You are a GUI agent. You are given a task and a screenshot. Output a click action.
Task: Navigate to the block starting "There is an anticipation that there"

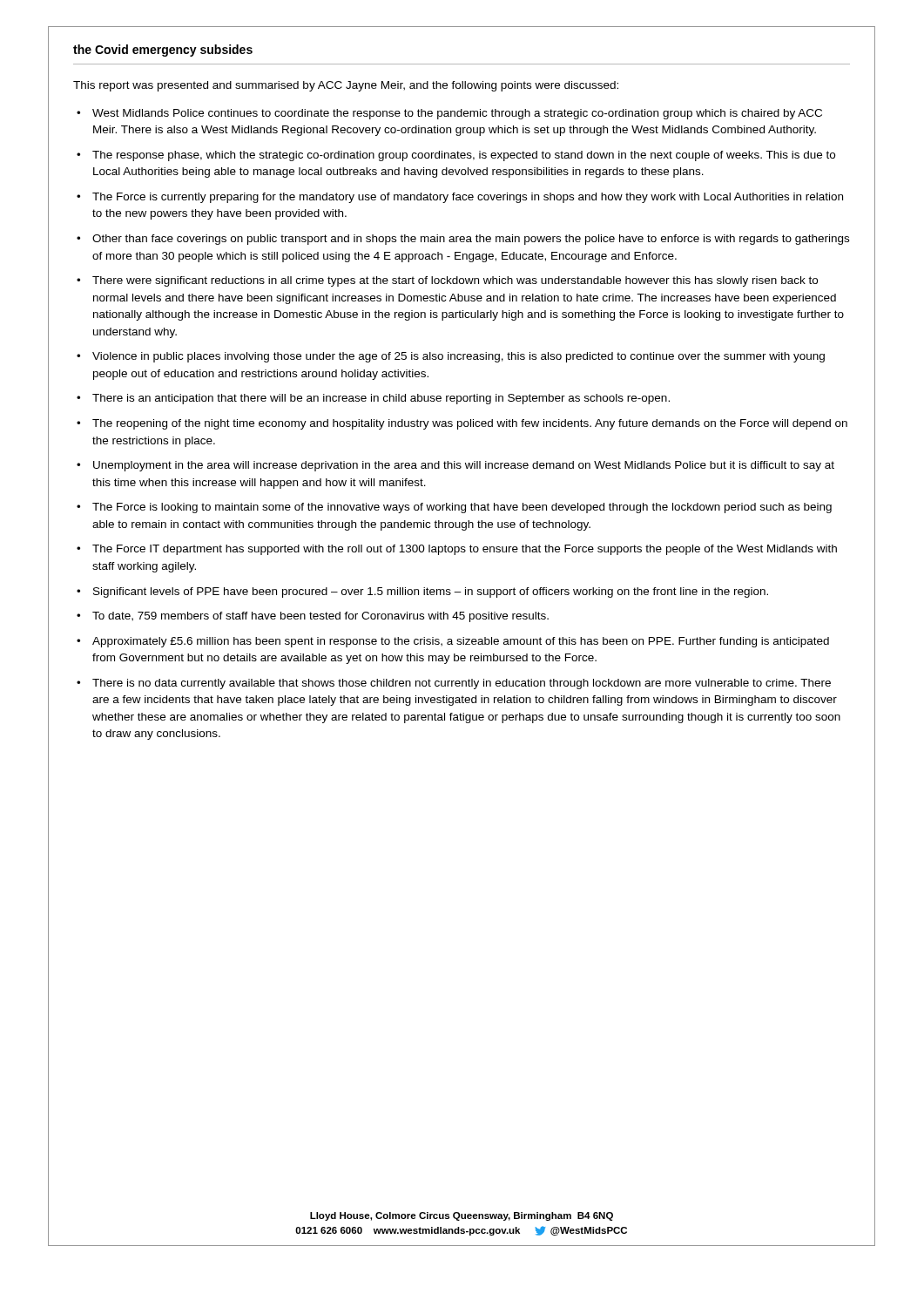tap(382, 398)
